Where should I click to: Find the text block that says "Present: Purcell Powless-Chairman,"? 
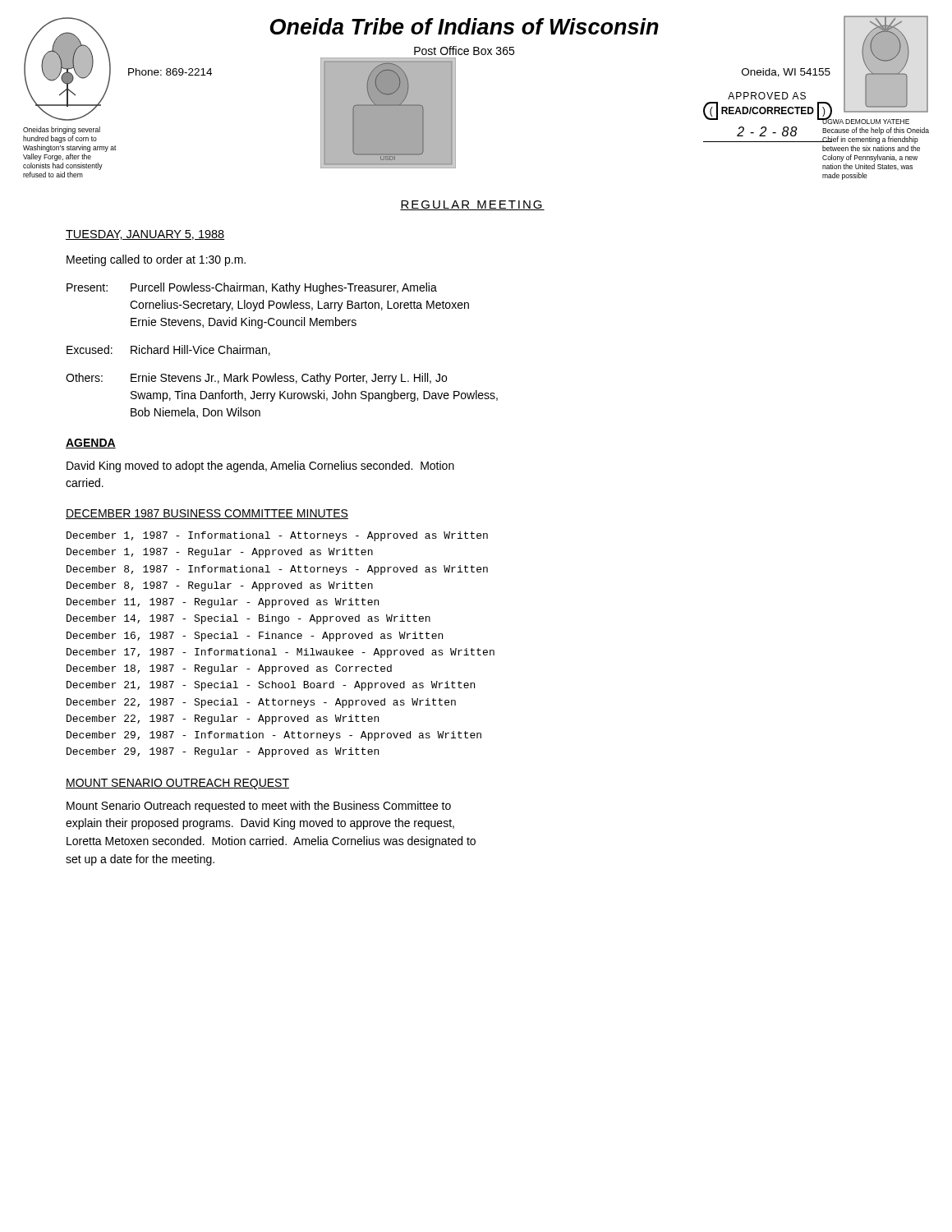[268, 305]
